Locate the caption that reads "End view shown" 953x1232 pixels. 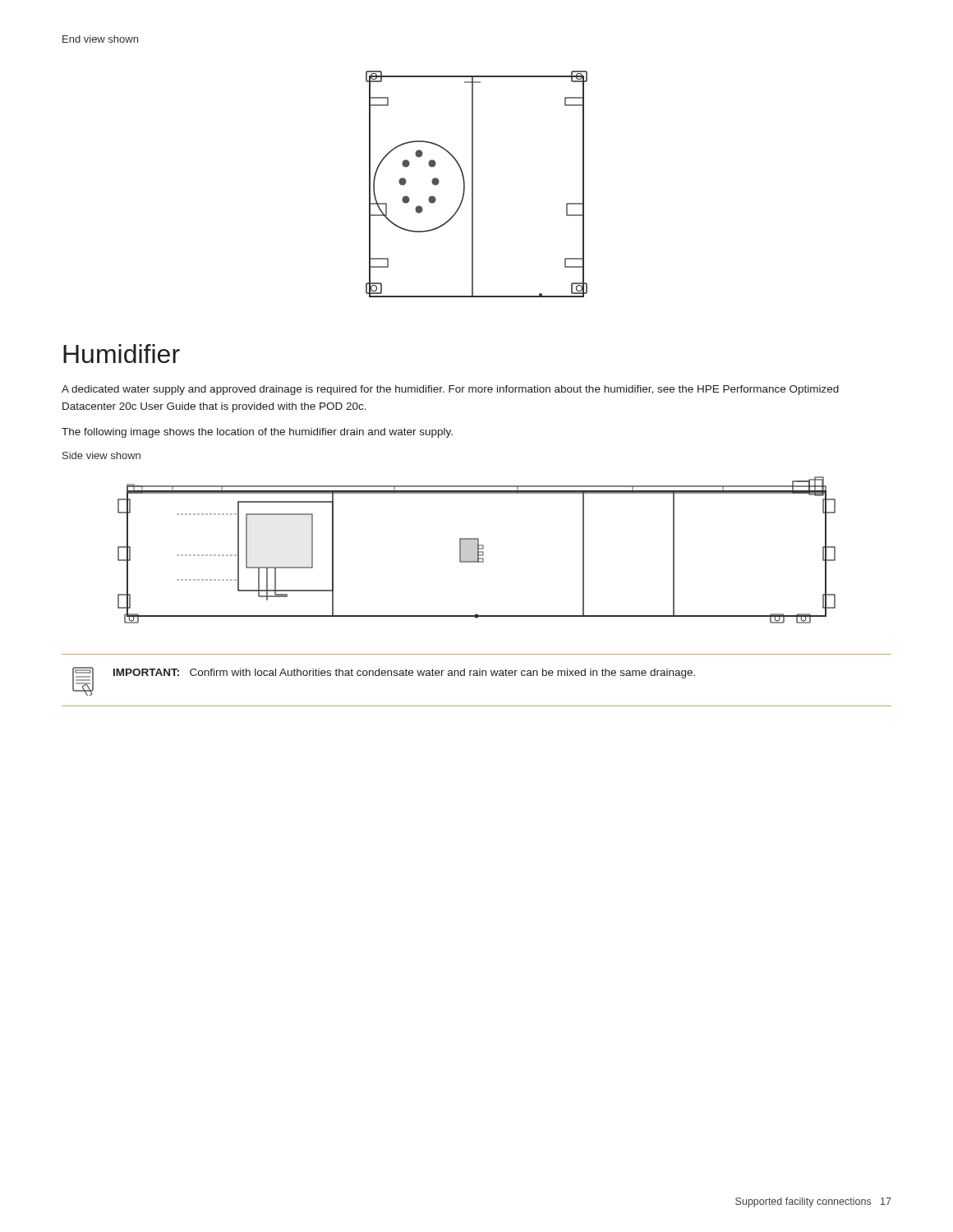point(100,39)
